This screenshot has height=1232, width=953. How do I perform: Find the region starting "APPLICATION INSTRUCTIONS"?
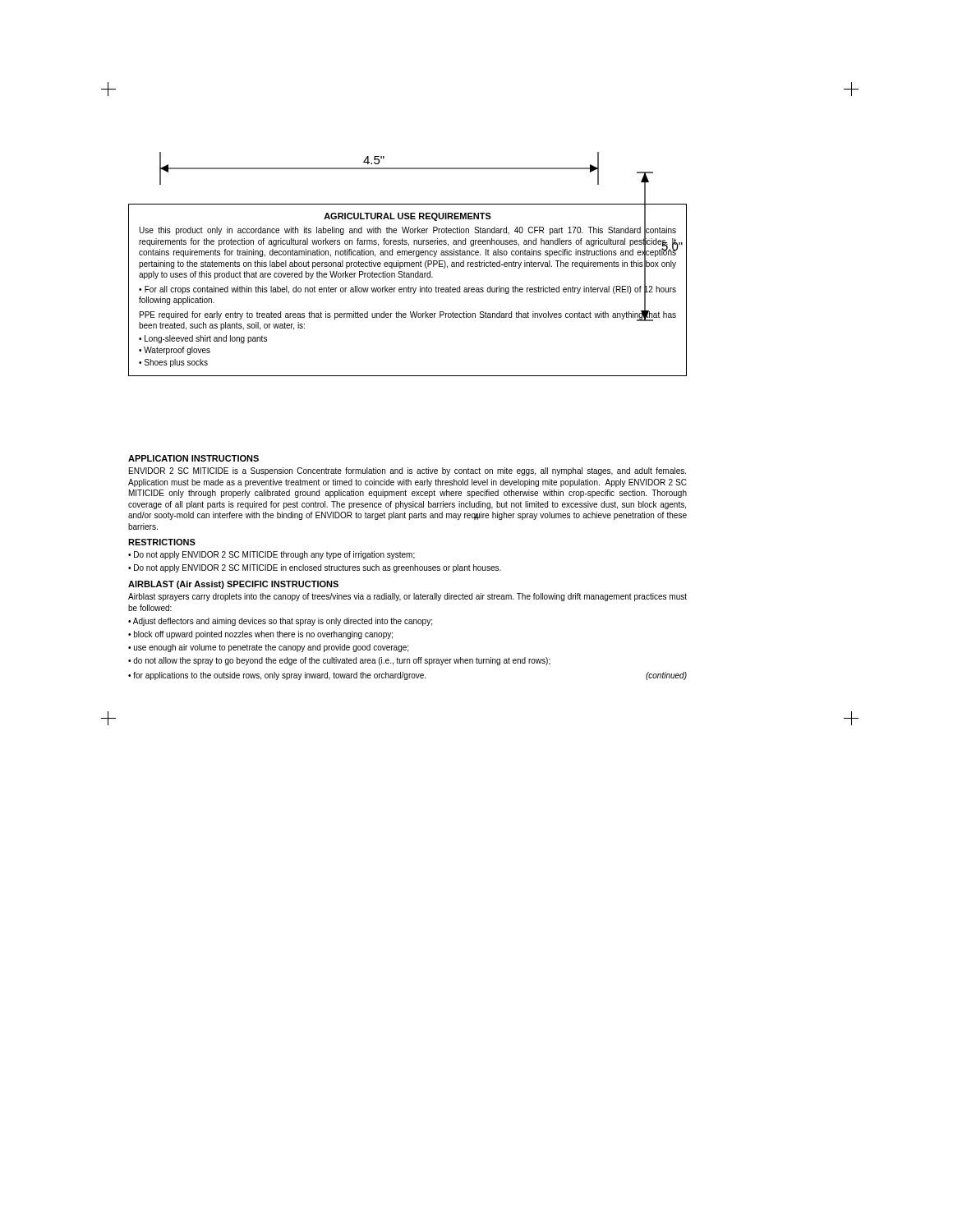(x=194, y=458)
